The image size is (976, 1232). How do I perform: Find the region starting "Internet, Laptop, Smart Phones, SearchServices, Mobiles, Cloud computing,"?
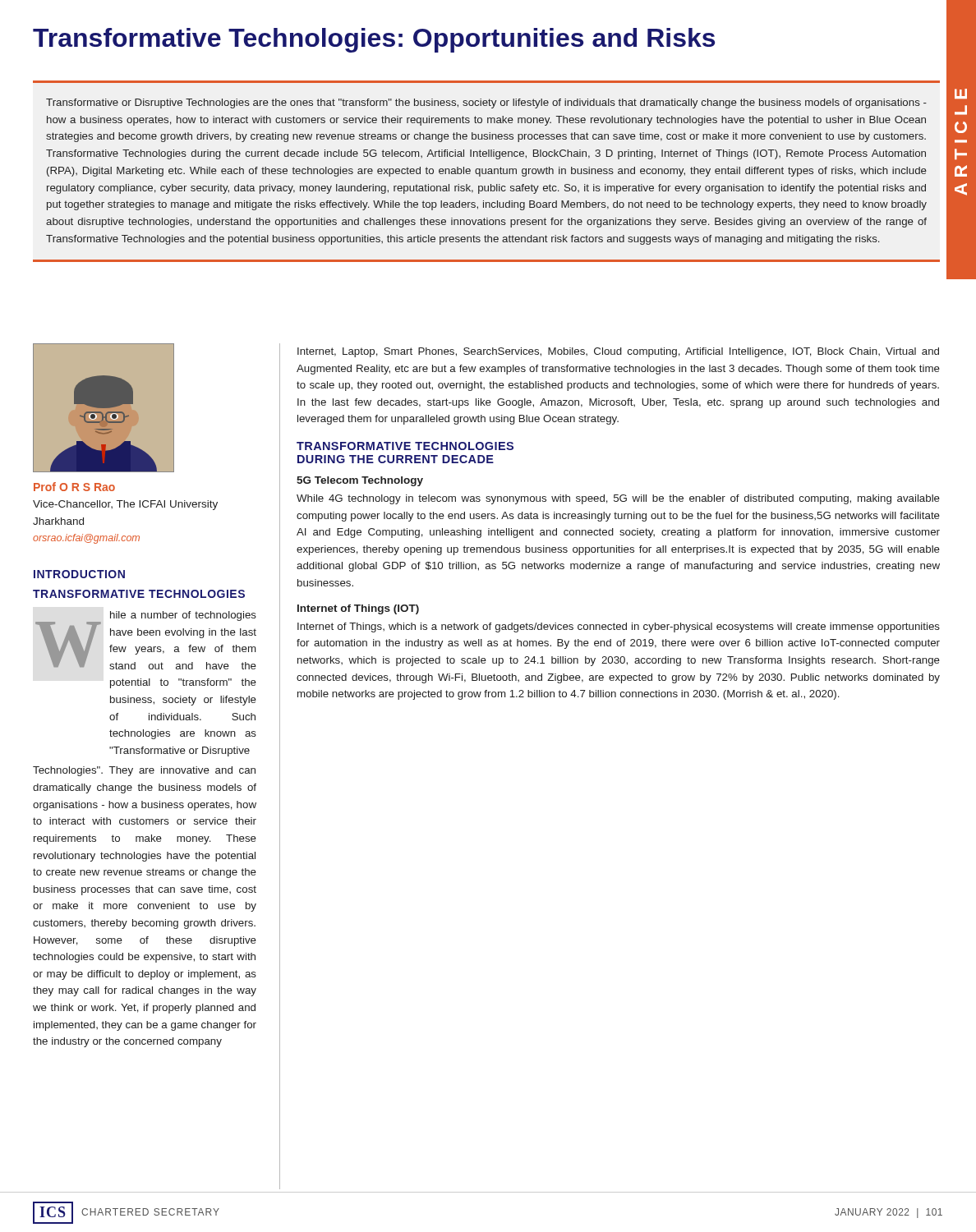[618, 385]
